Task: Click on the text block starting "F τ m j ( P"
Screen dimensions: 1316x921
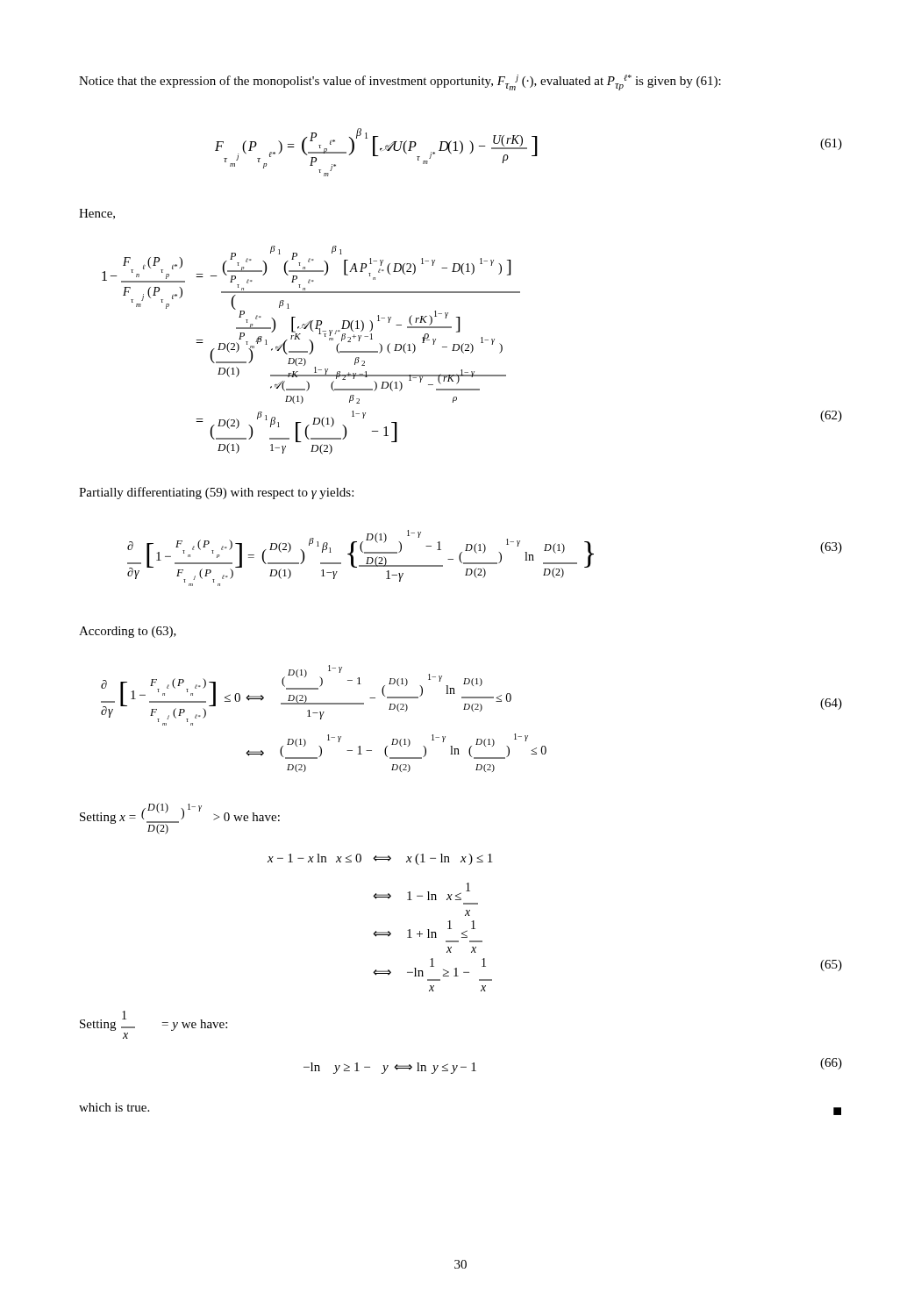Action: pos(460,147)
